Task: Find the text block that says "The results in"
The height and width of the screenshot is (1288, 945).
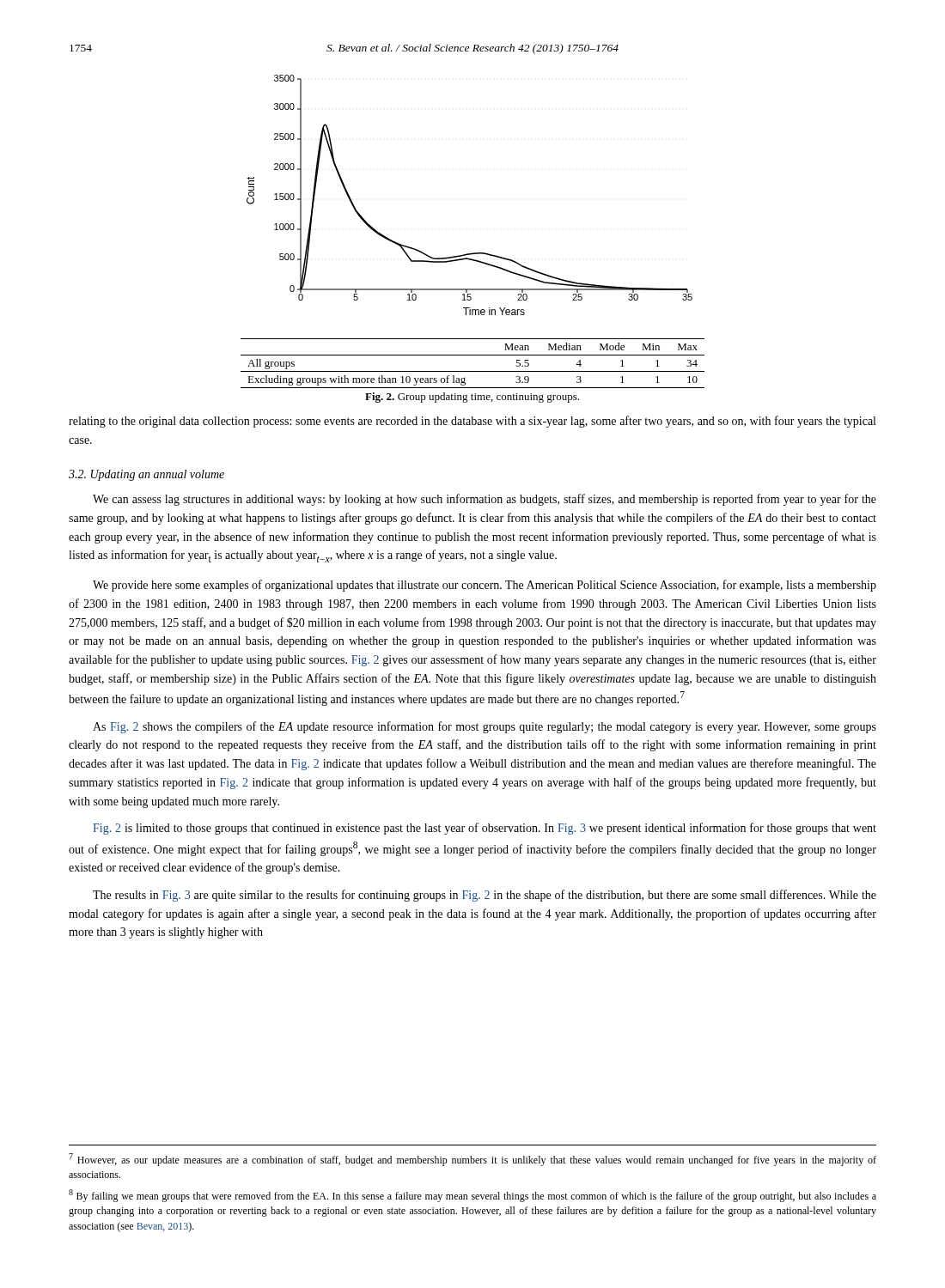Action: click(472, 914)
